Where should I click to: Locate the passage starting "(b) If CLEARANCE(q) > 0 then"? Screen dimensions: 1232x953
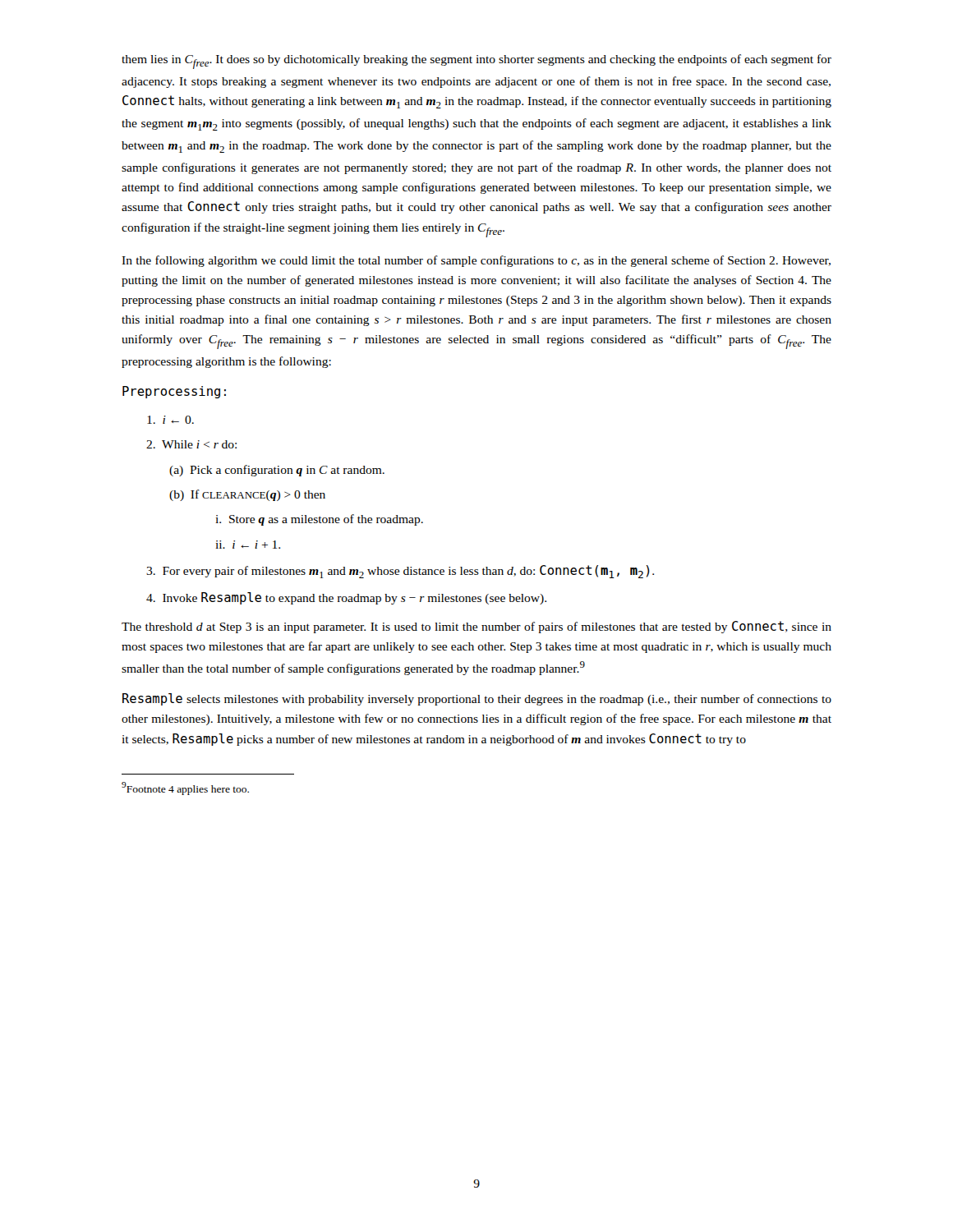click(247, 494)
